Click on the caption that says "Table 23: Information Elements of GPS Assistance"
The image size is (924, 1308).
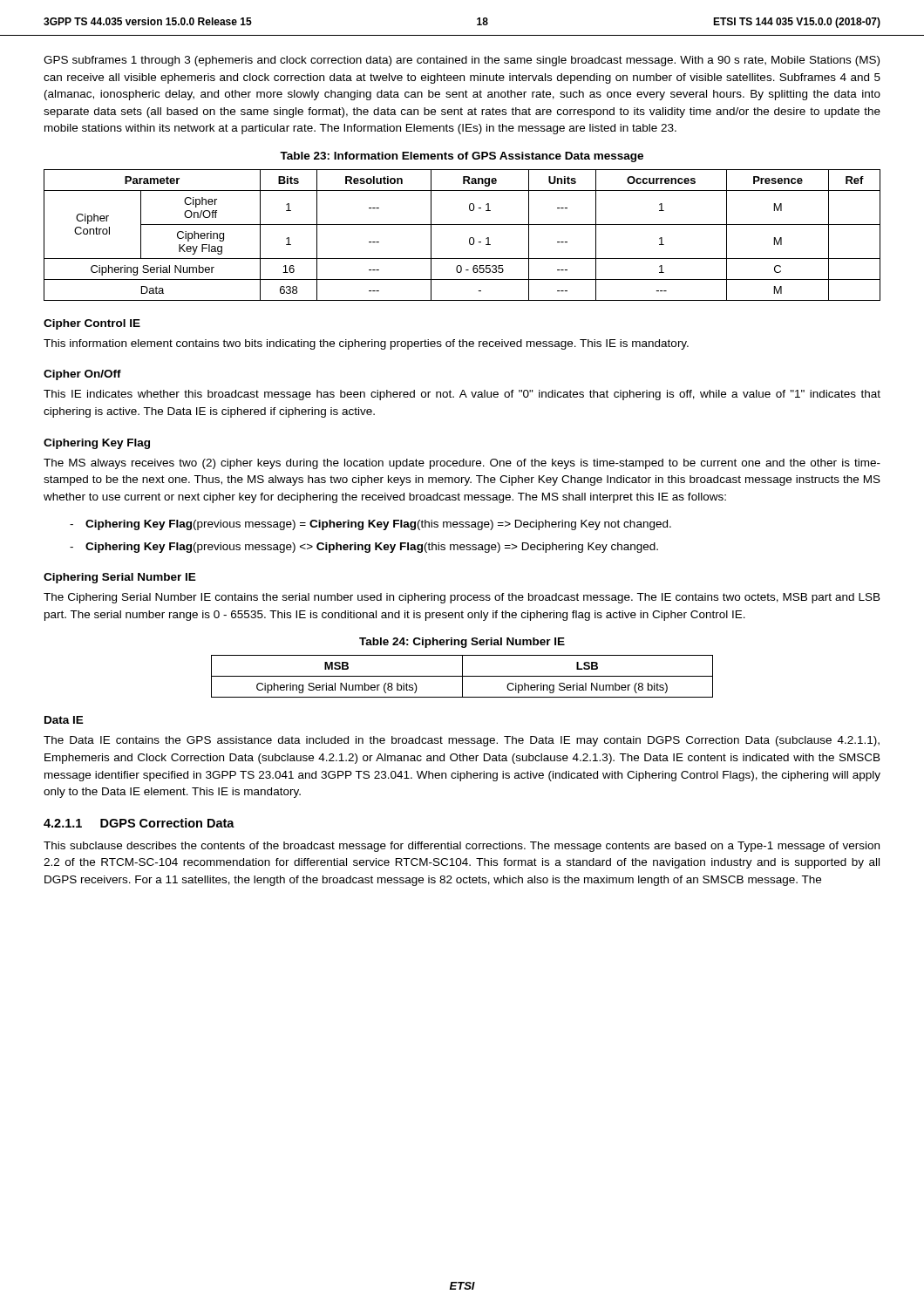click(x=462, y=156)
